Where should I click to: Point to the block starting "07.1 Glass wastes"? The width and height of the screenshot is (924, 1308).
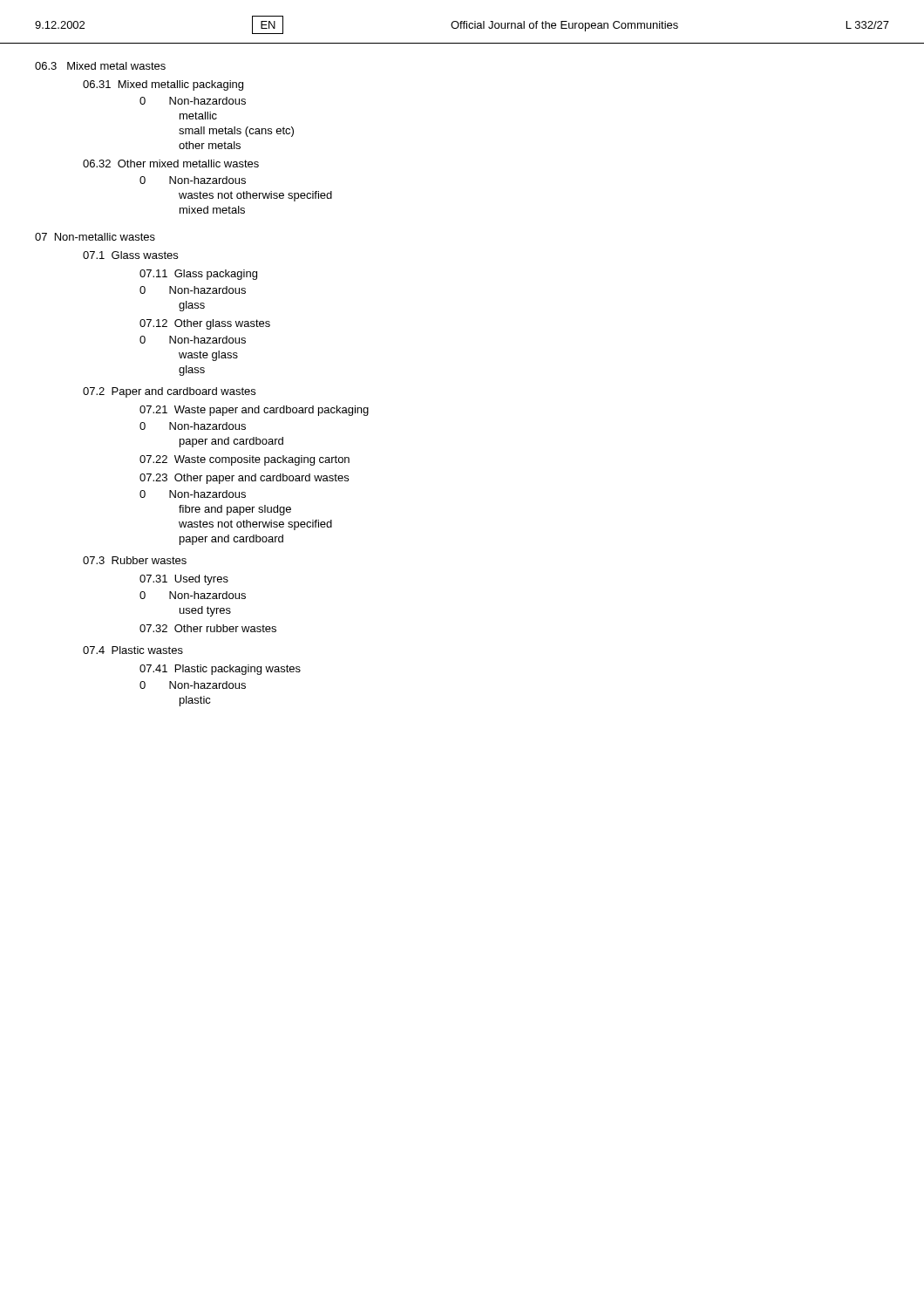point(131,255)
